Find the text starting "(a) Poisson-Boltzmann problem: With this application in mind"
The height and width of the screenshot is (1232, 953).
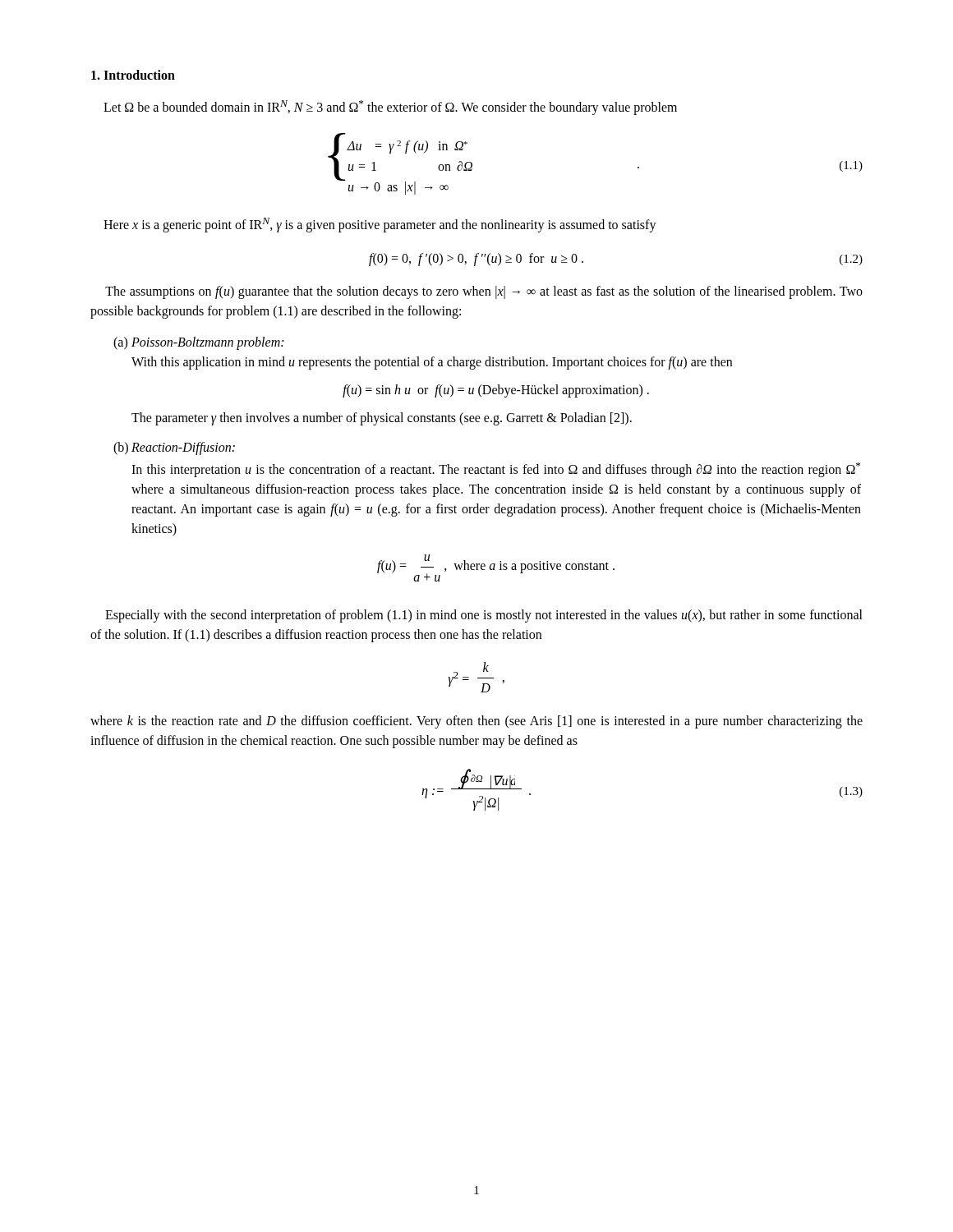pos(487,380)
